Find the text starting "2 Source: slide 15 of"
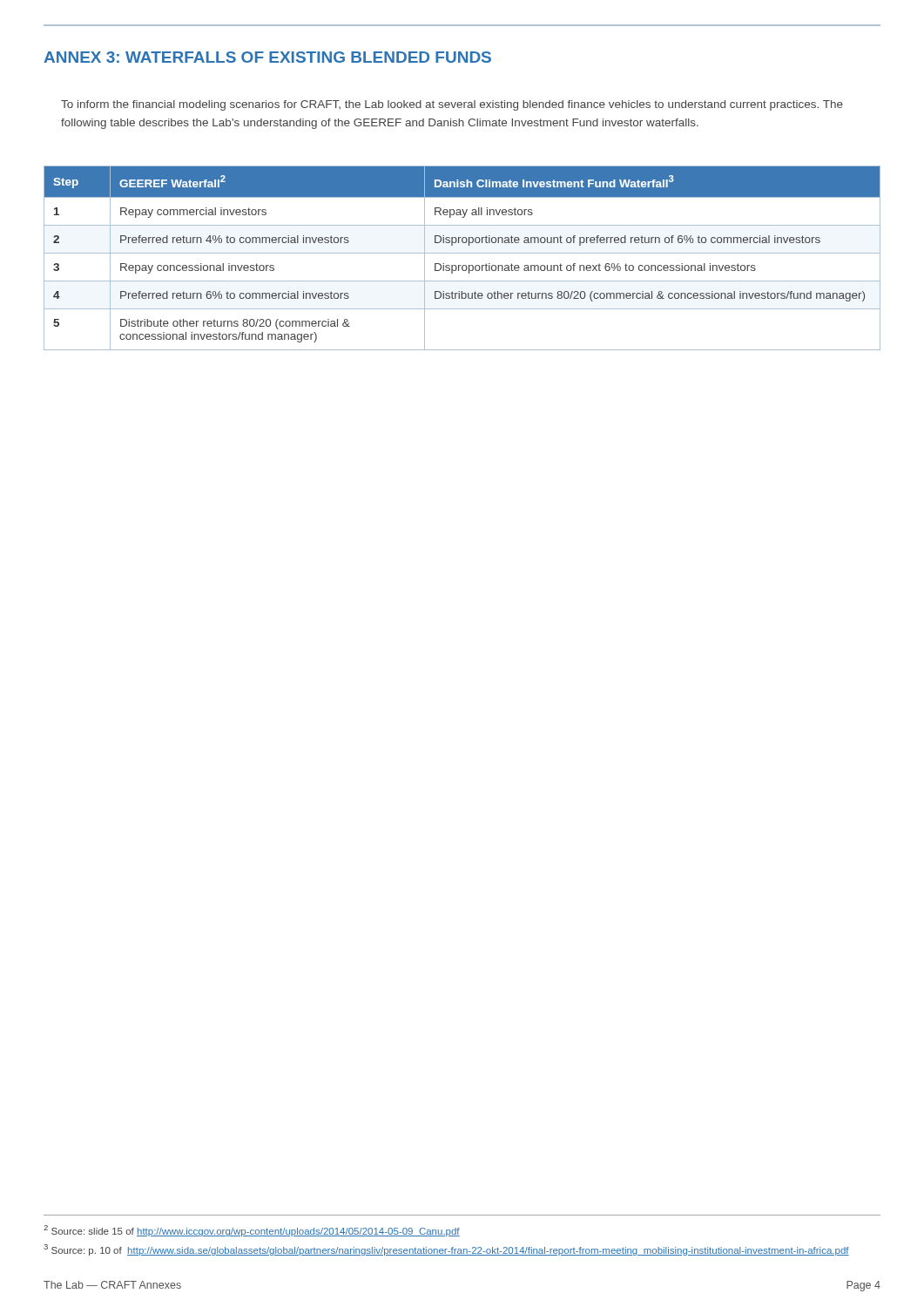Image resolution: width=924 pixels, height=1307 pixels. [x=446, y=1239]
